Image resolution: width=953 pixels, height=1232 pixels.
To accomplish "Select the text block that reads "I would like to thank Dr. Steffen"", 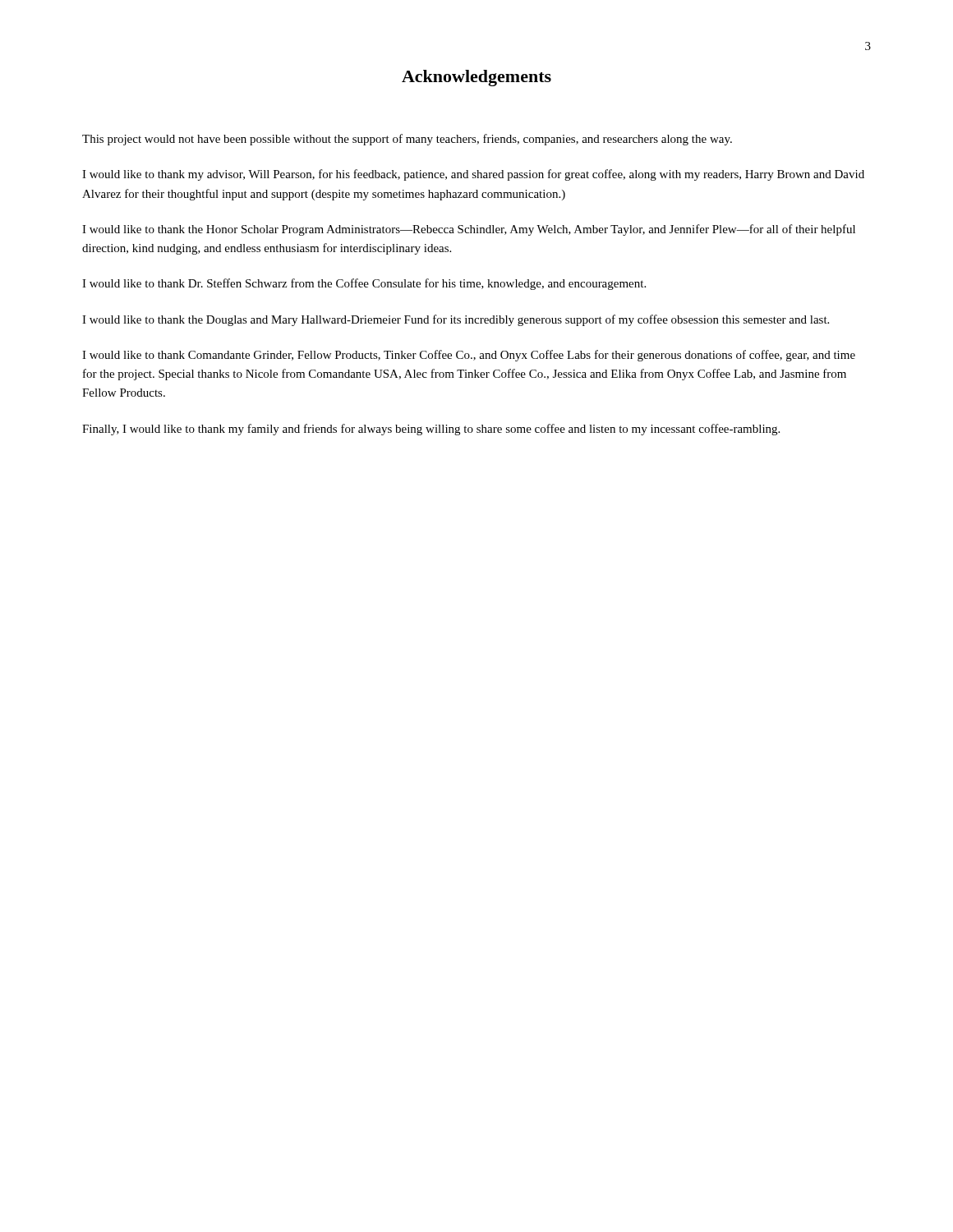I will 364,284.
